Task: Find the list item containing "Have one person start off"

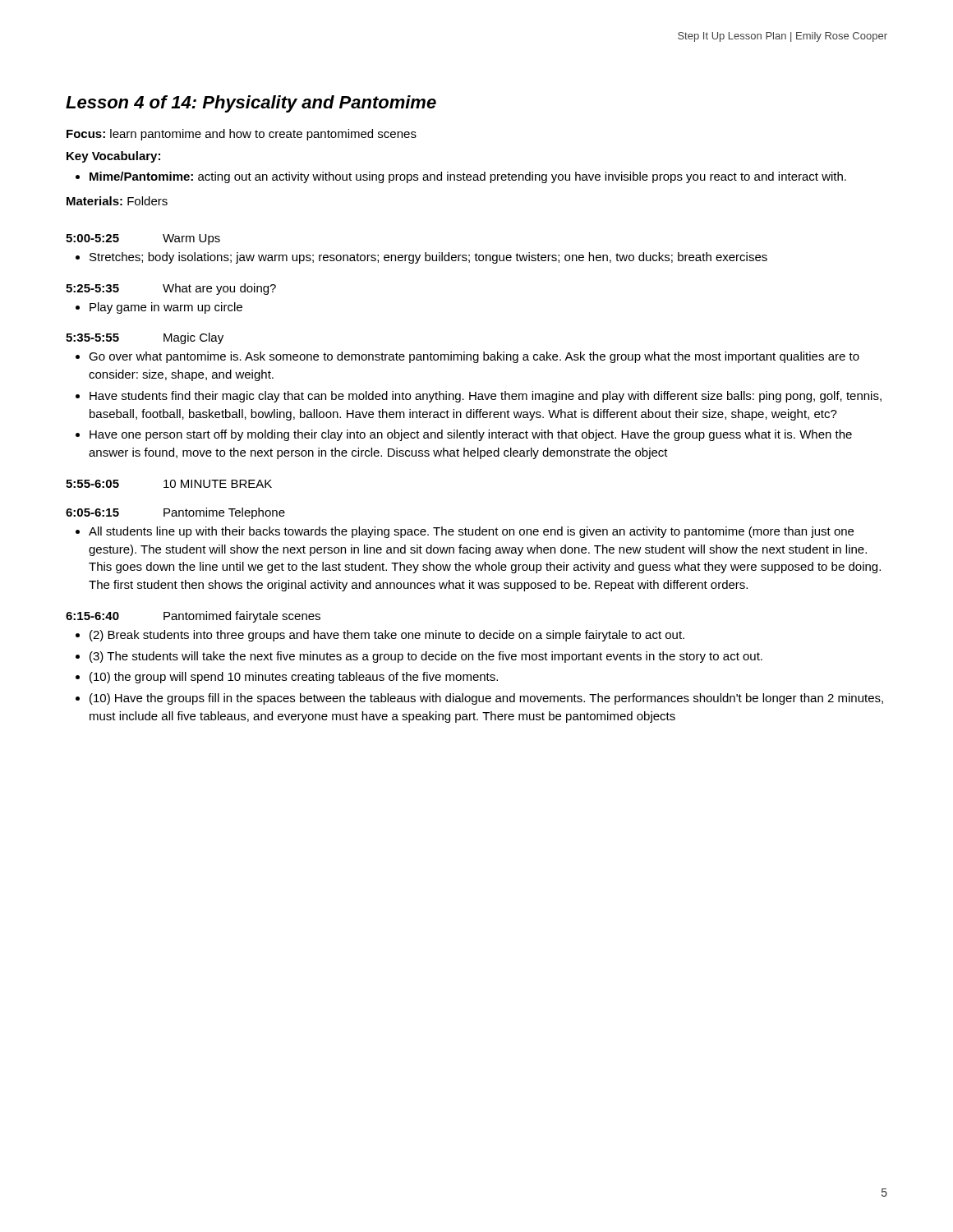Action: pyautogui.click(x=470, y=443)
